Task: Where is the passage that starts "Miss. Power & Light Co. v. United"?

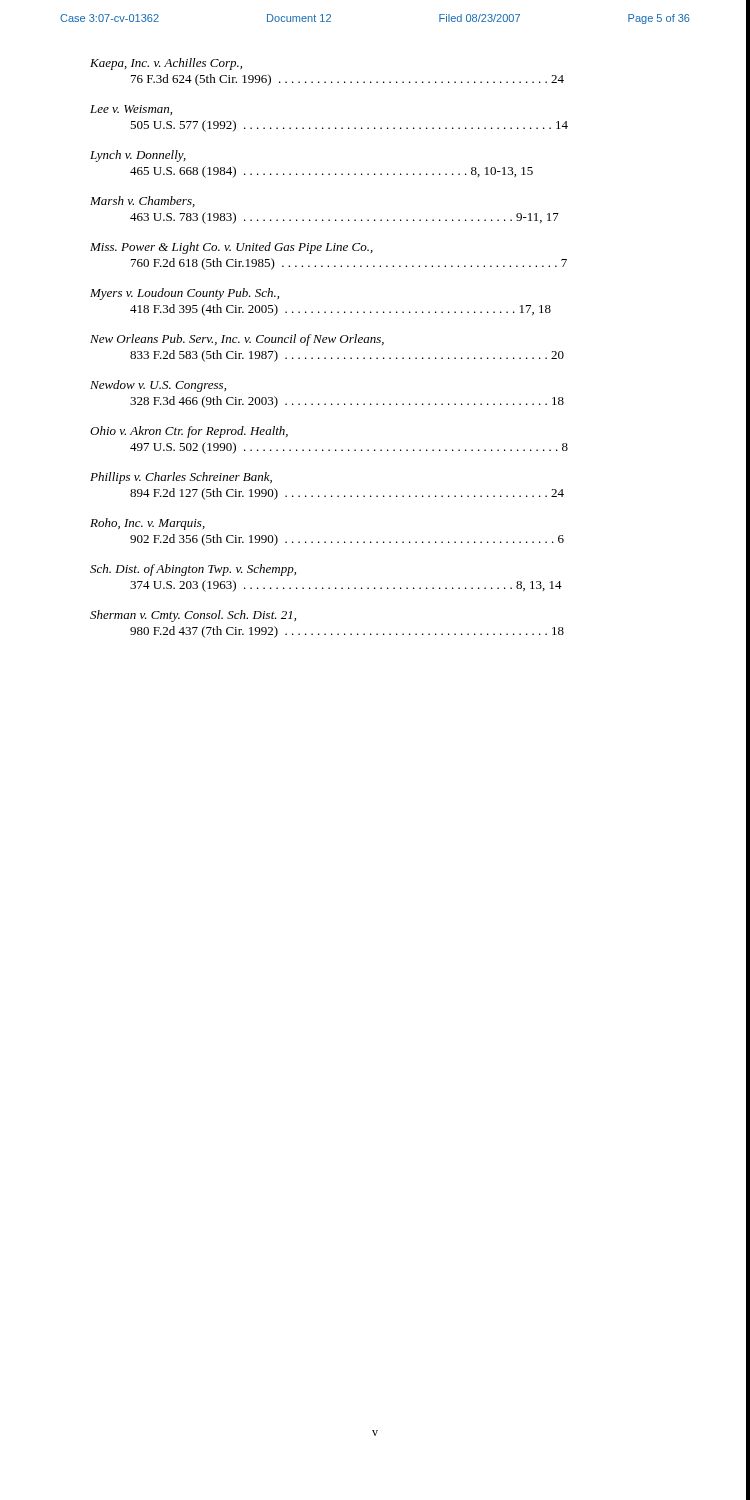Action: pyautogui.click(x=380, y=255)
